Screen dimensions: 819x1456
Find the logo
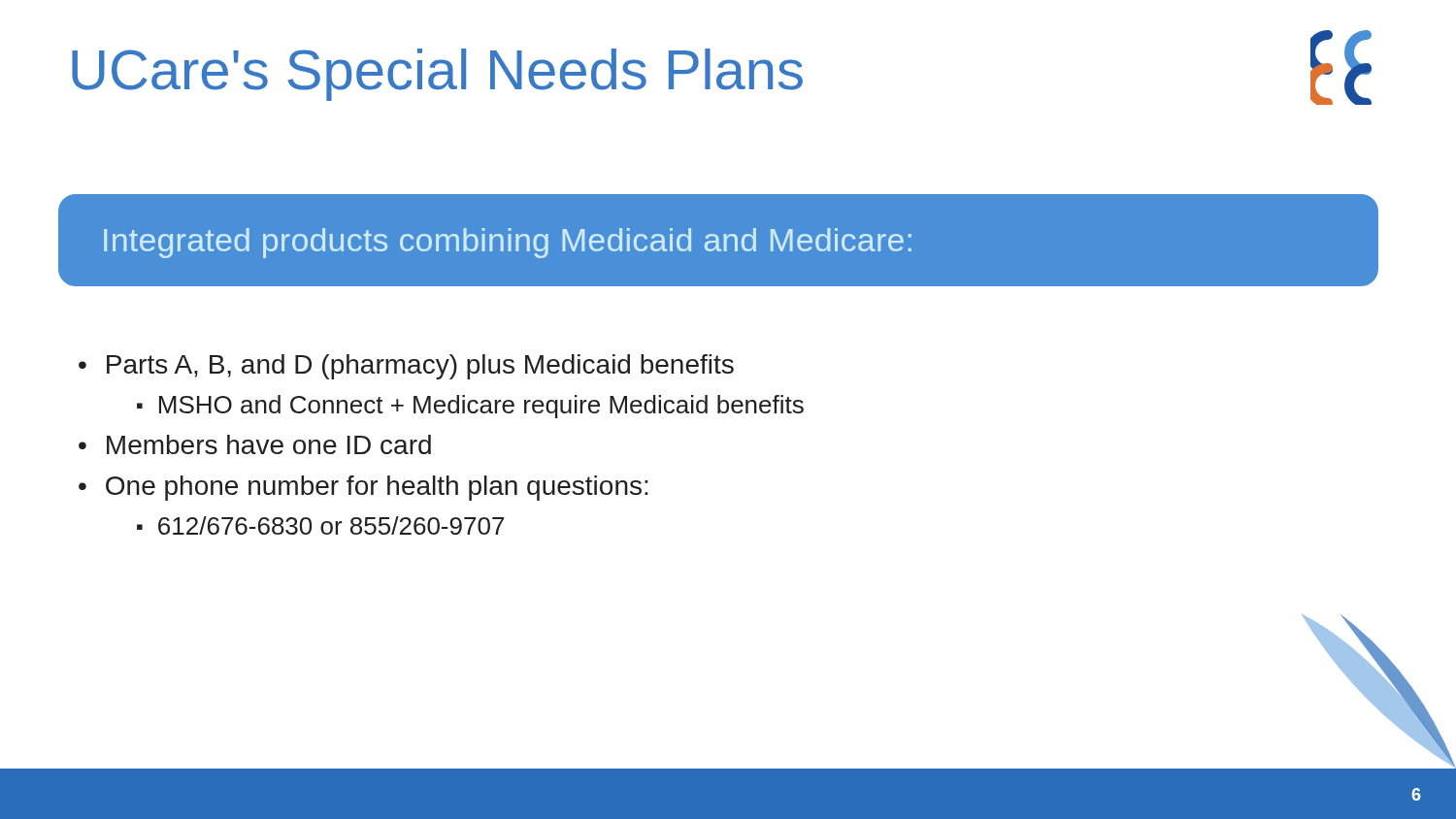coord(1359,66)
